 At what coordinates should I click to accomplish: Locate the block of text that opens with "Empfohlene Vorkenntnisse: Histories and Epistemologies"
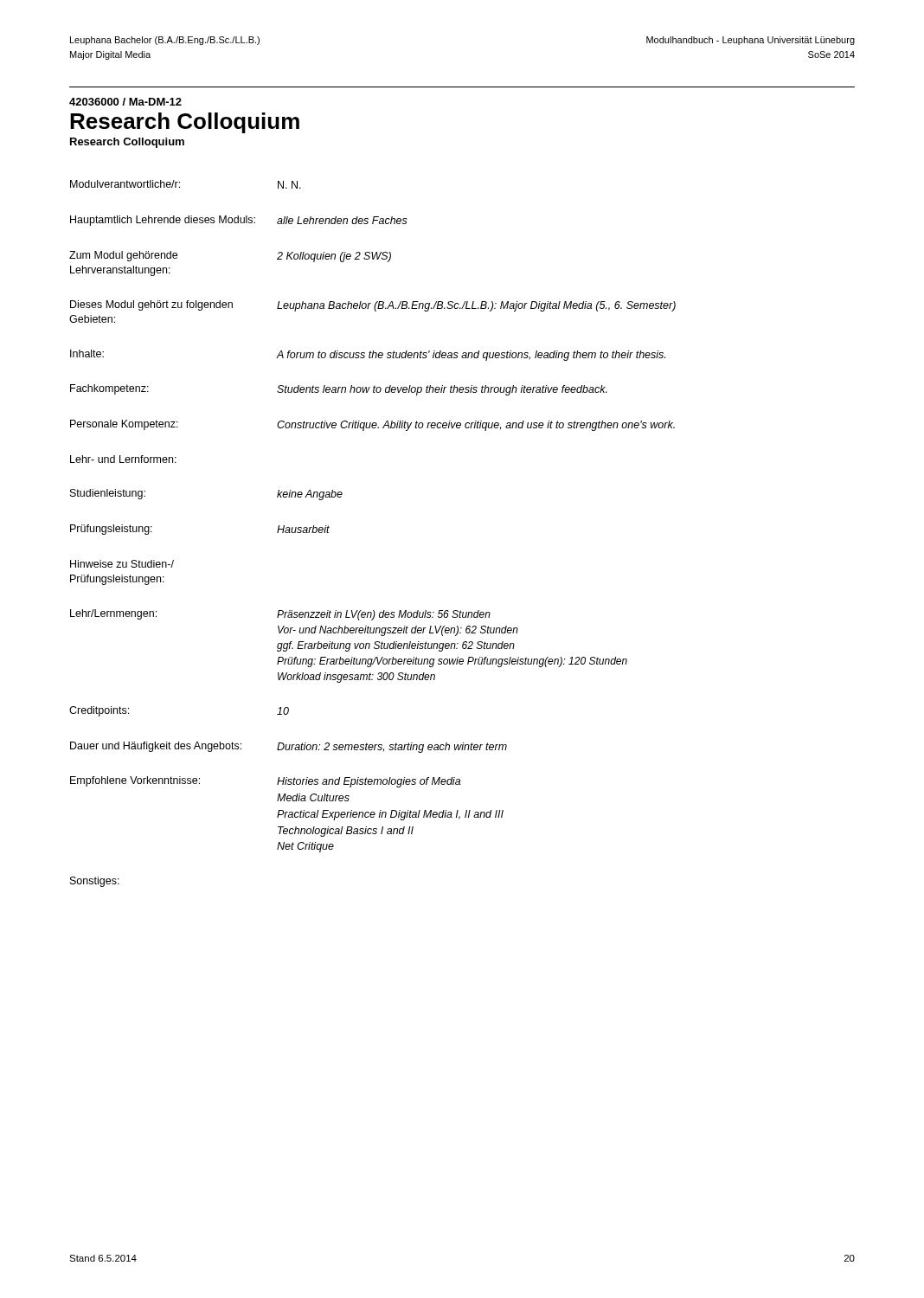[x=462, y=814]
